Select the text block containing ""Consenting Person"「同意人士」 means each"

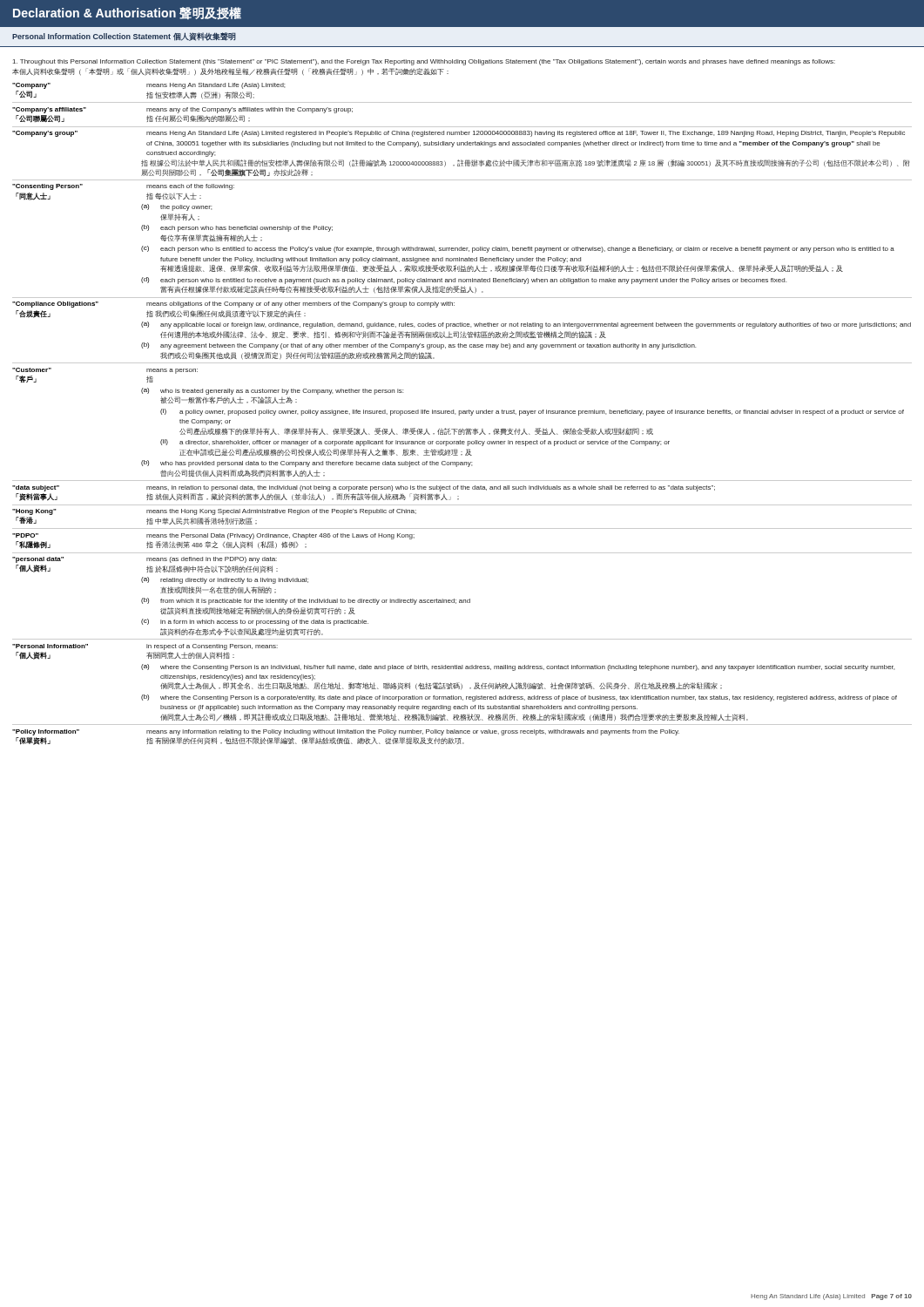coord(40,187)
